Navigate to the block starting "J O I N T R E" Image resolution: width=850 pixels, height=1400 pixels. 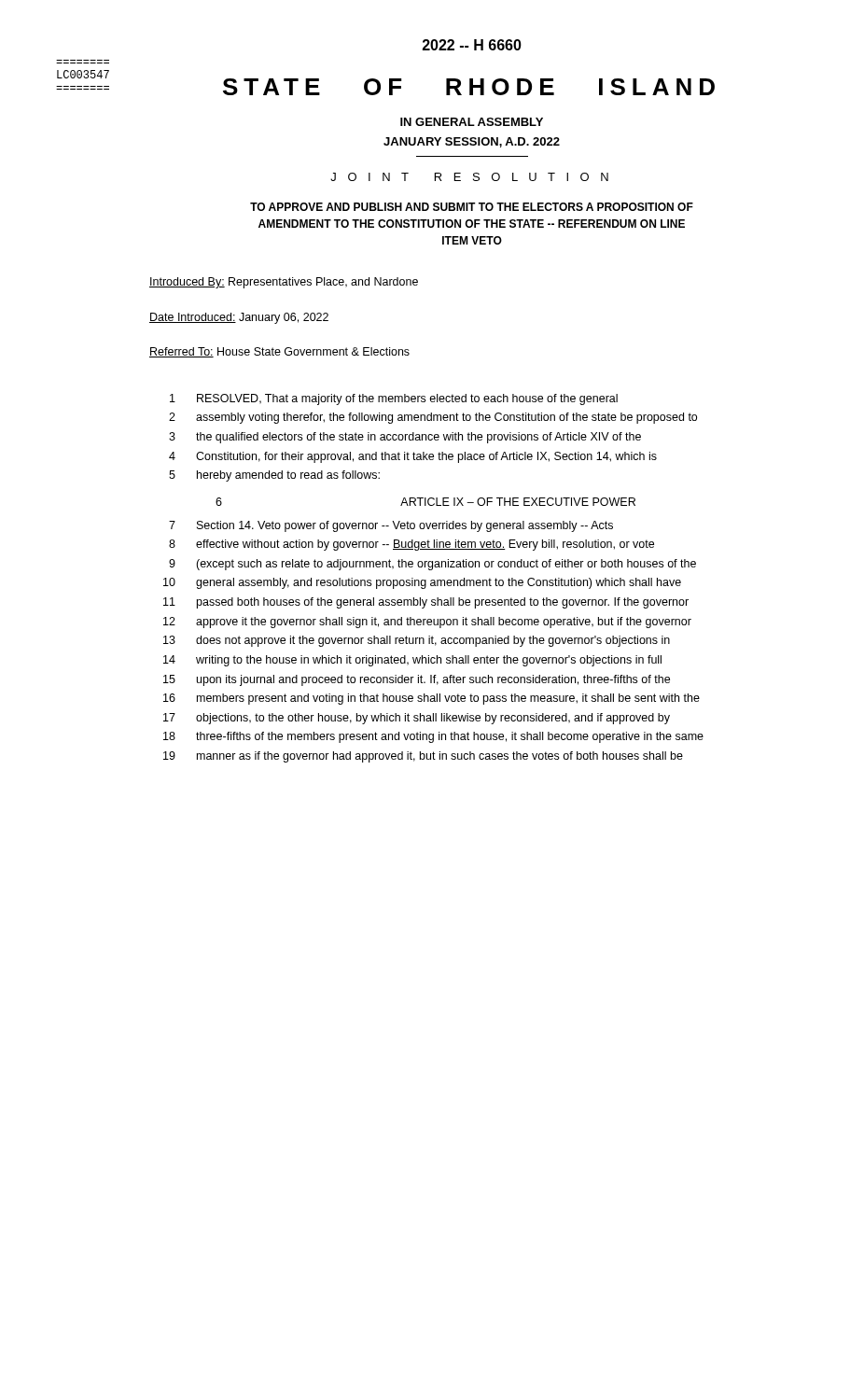472,177
